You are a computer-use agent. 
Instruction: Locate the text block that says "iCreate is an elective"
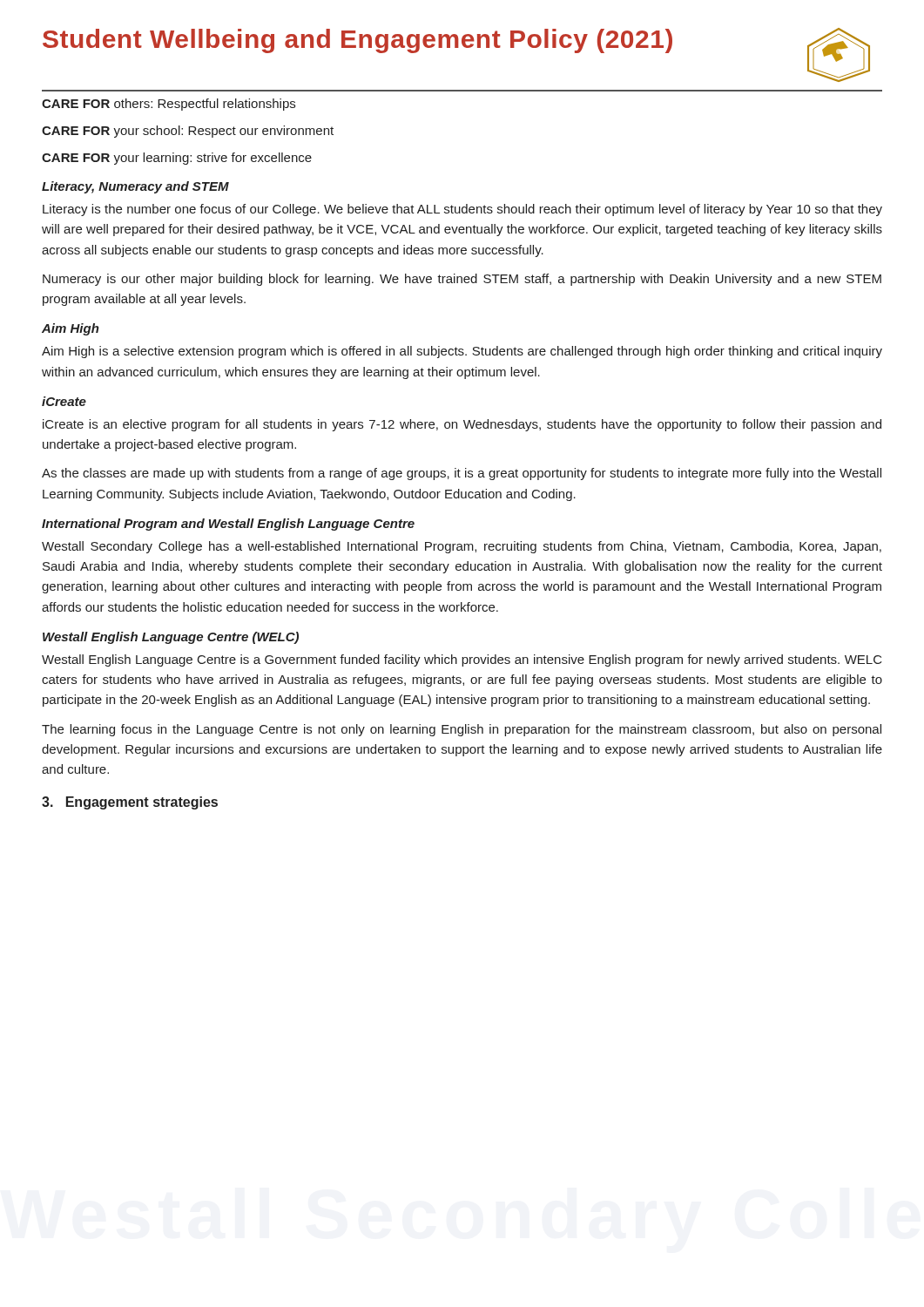tap(462, 434)
